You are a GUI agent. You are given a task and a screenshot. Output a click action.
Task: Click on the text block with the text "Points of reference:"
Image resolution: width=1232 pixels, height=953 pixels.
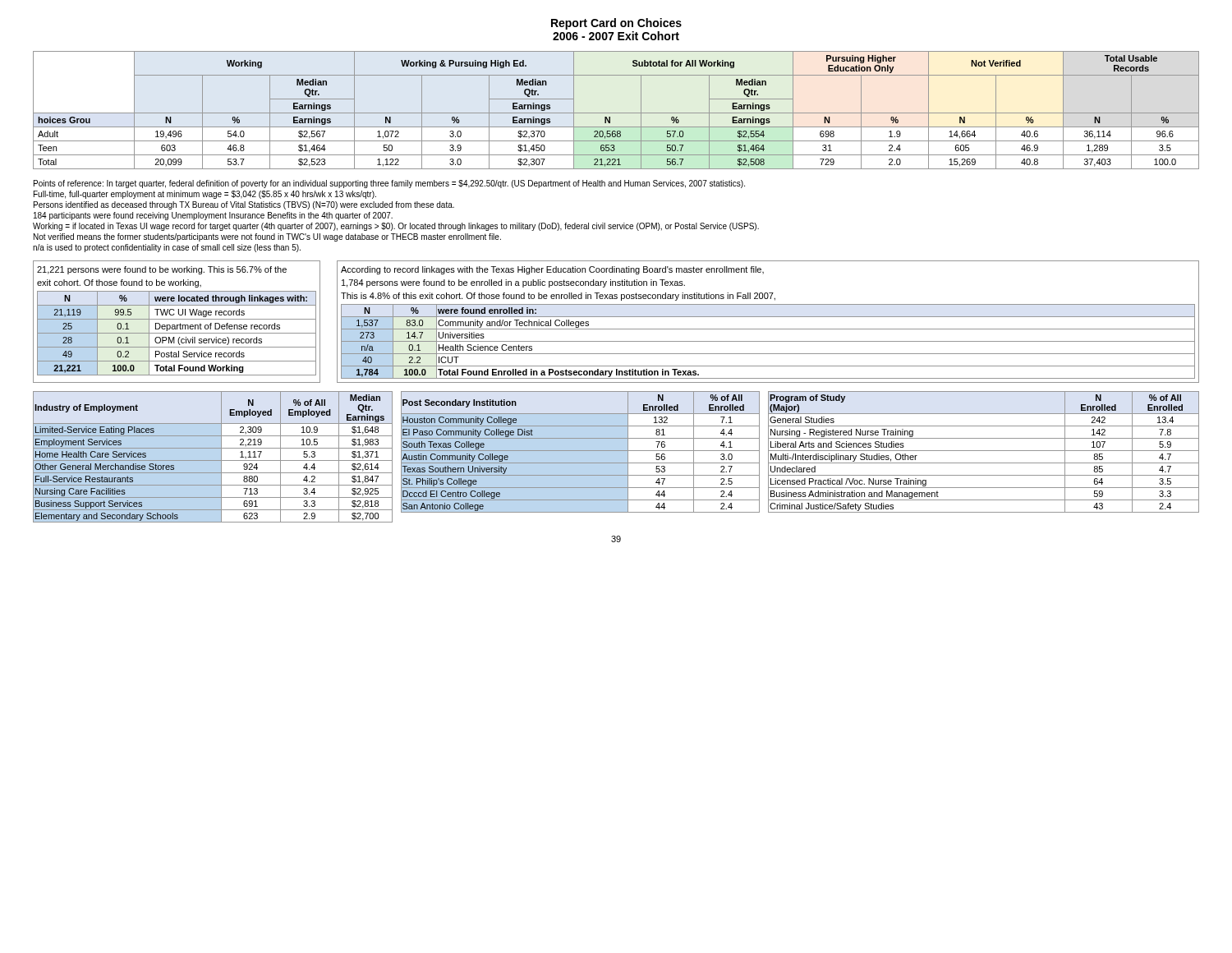coord(389,184)
